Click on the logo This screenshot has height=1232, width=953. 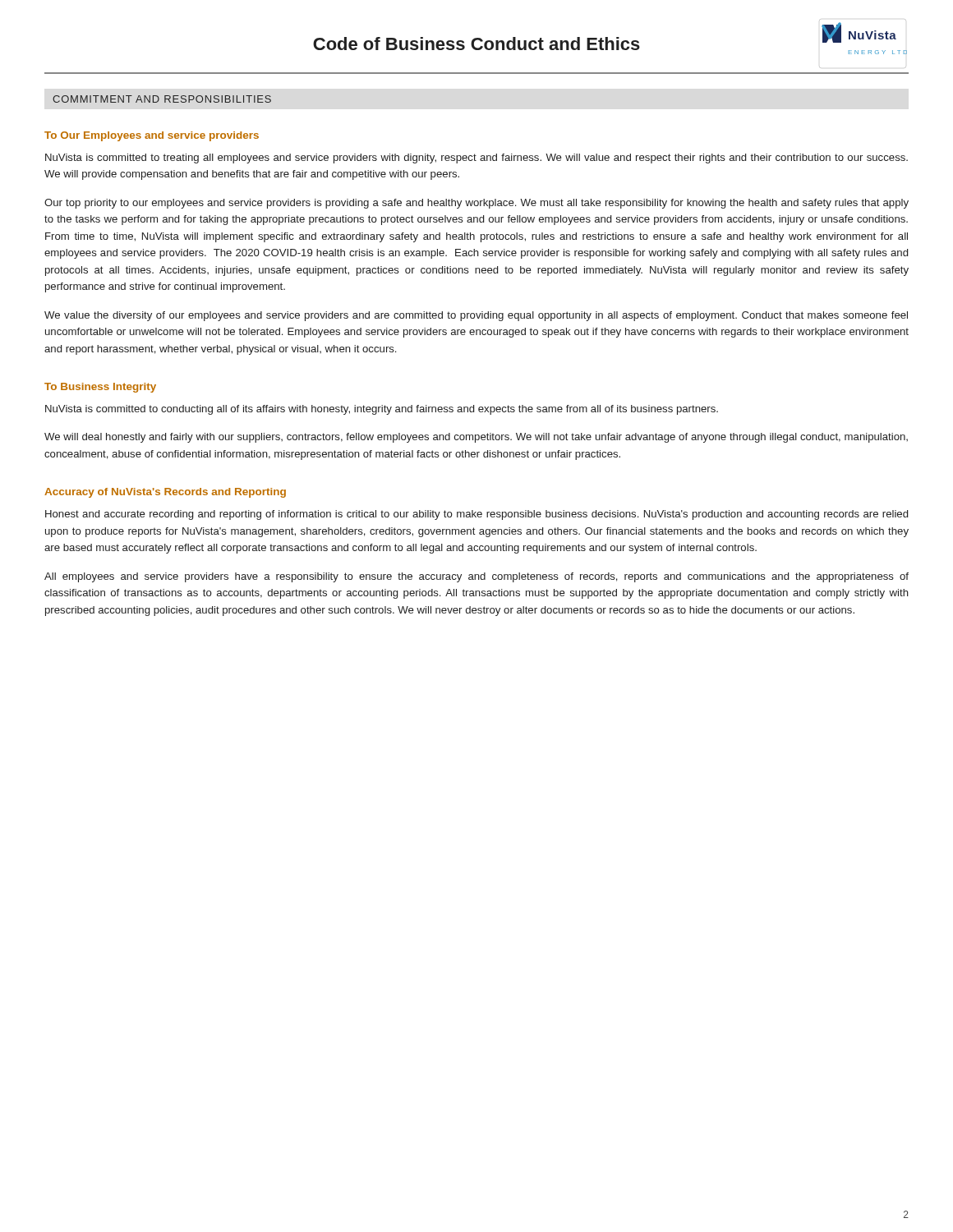tap(863, 44)
